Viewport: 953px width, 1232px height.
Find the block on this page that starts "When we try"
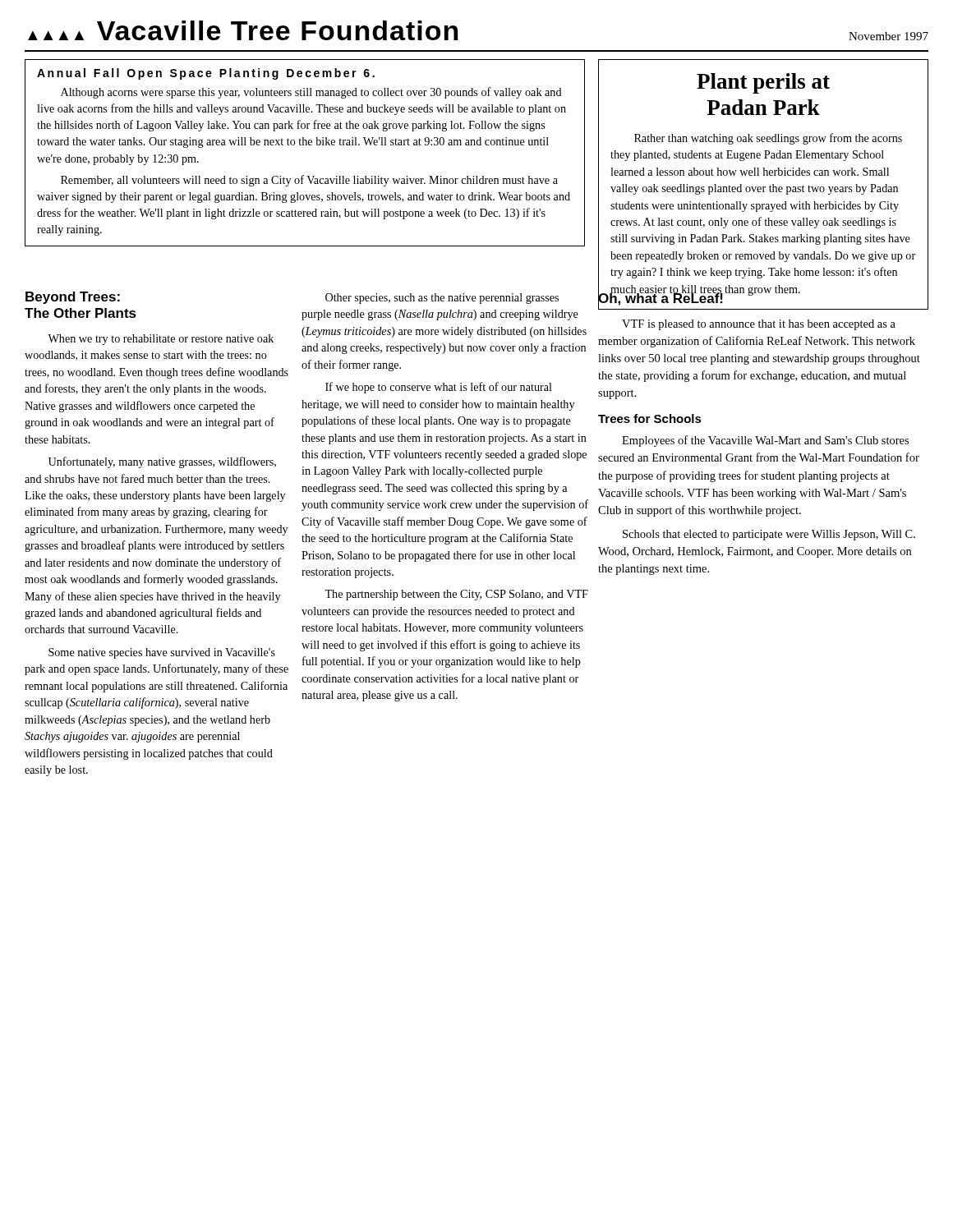point(157,554)
